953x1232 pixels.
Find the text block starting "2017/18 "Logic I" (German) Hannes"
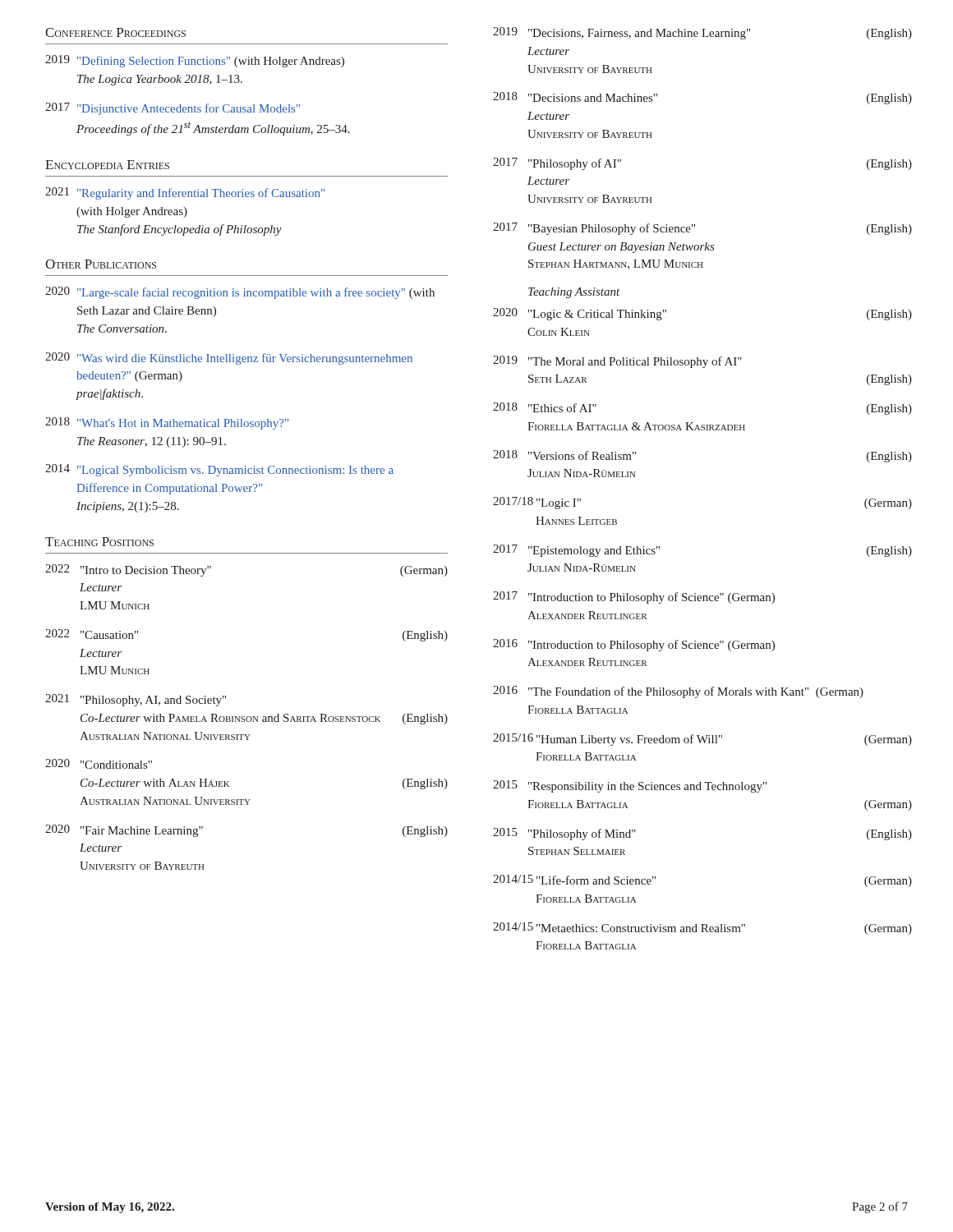tap(529, 503)
